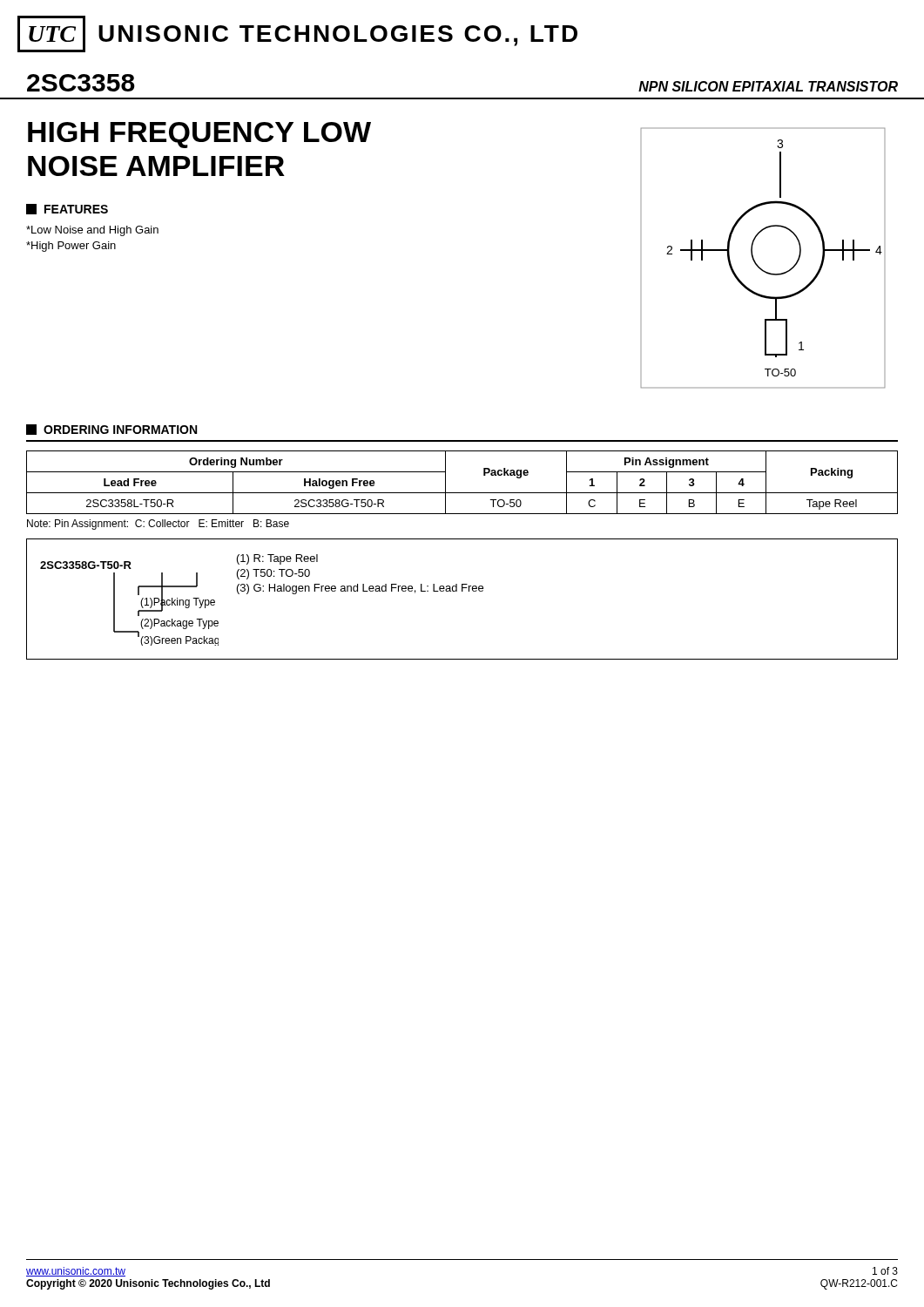
Task: Locate the schematic
Action: [x=127, y=599]
